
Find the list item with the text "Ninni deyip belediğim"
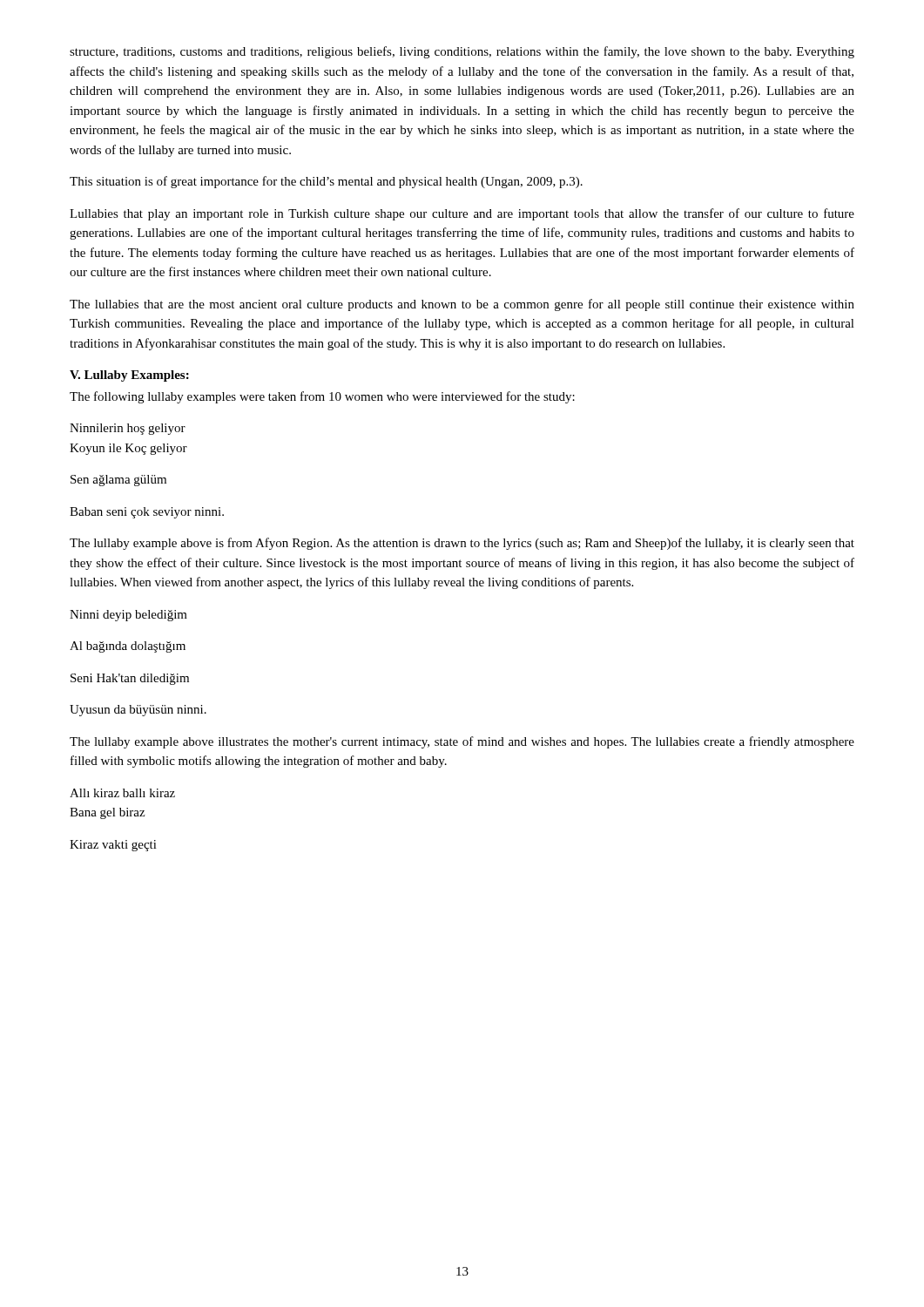click(x=128, y=616)
